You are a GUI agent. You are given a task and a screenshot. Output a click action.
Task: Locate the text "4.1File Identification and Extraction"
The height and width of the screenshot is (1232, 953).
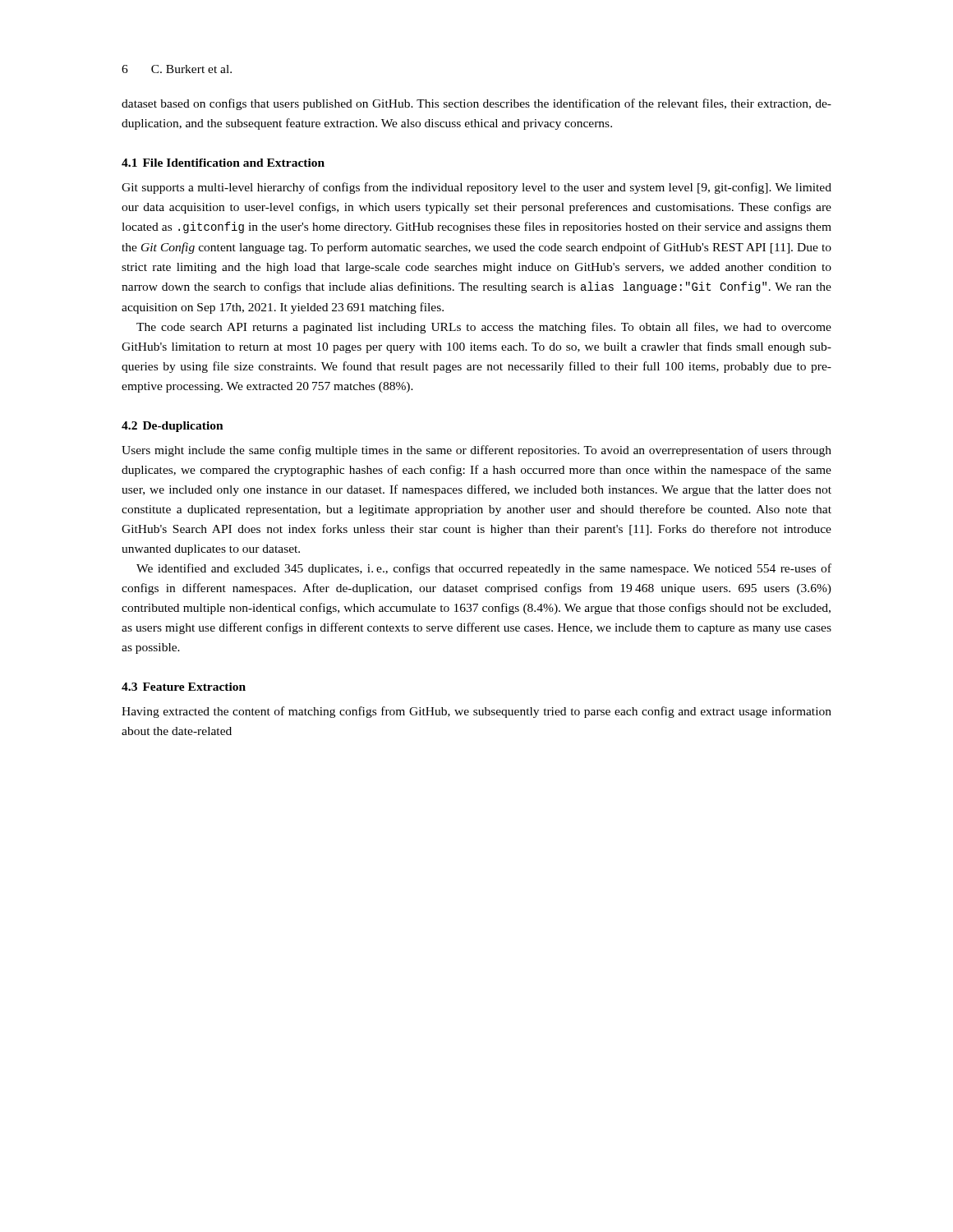pyautogui.click(x=223, y=162)
